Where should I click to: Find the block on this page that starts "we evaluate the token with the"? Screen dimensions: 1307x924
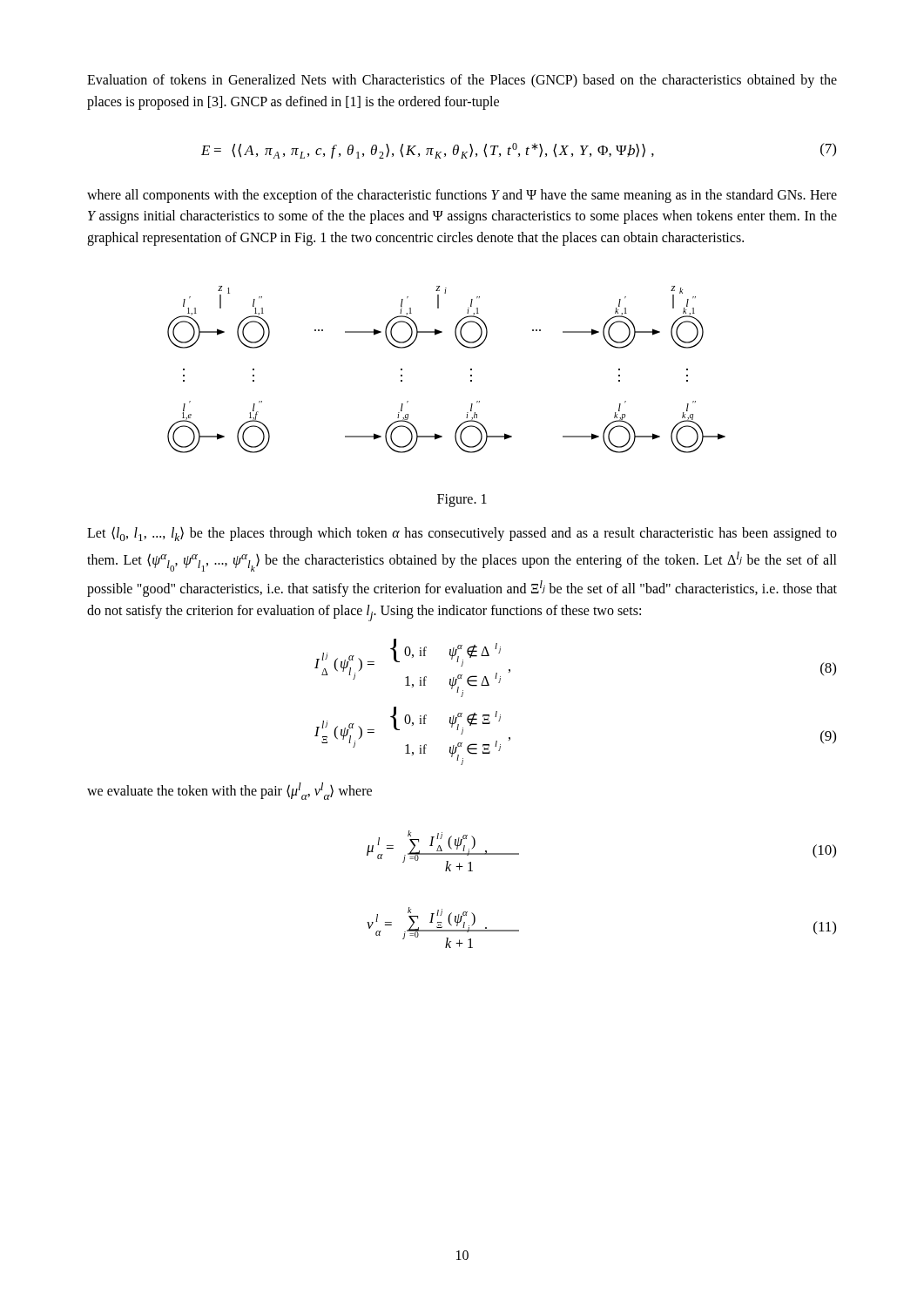click(230, 791)
